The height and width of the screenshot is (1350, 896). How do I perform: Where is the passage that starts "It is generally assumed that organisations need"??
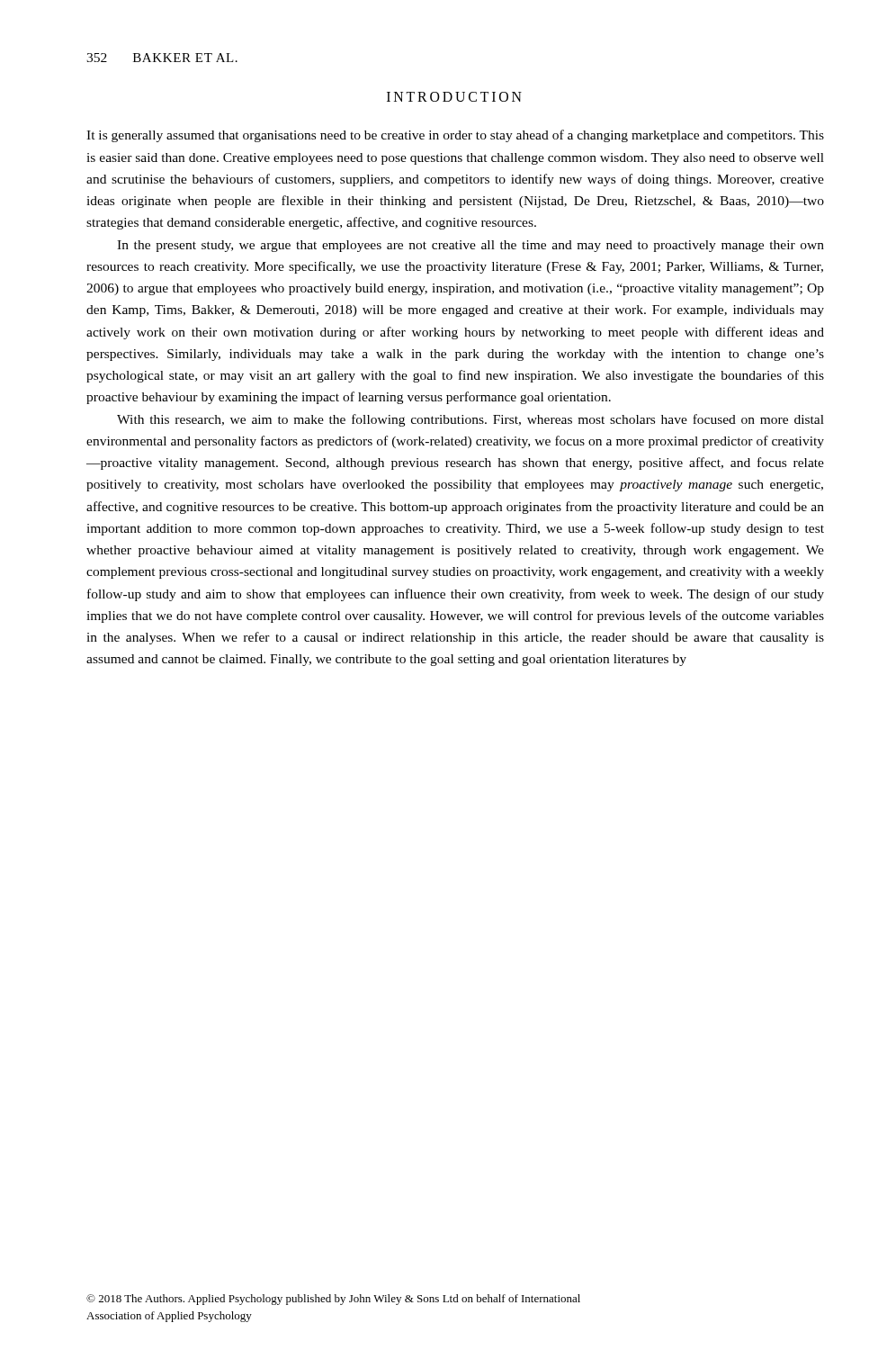[x=455, y=179]
